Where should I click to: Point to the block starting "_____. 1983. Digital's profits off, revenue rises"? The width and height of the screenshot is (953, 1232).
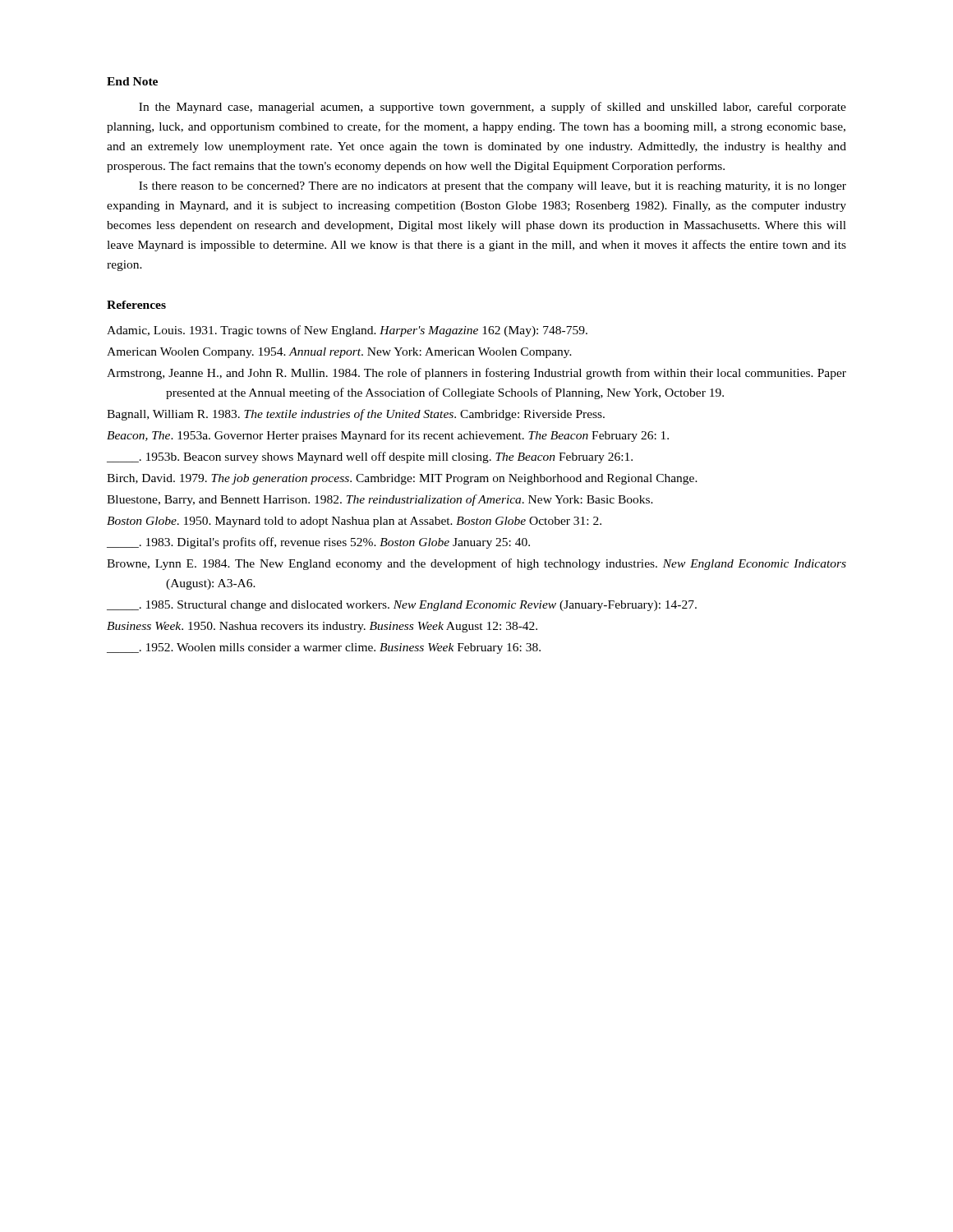(319, 542)
